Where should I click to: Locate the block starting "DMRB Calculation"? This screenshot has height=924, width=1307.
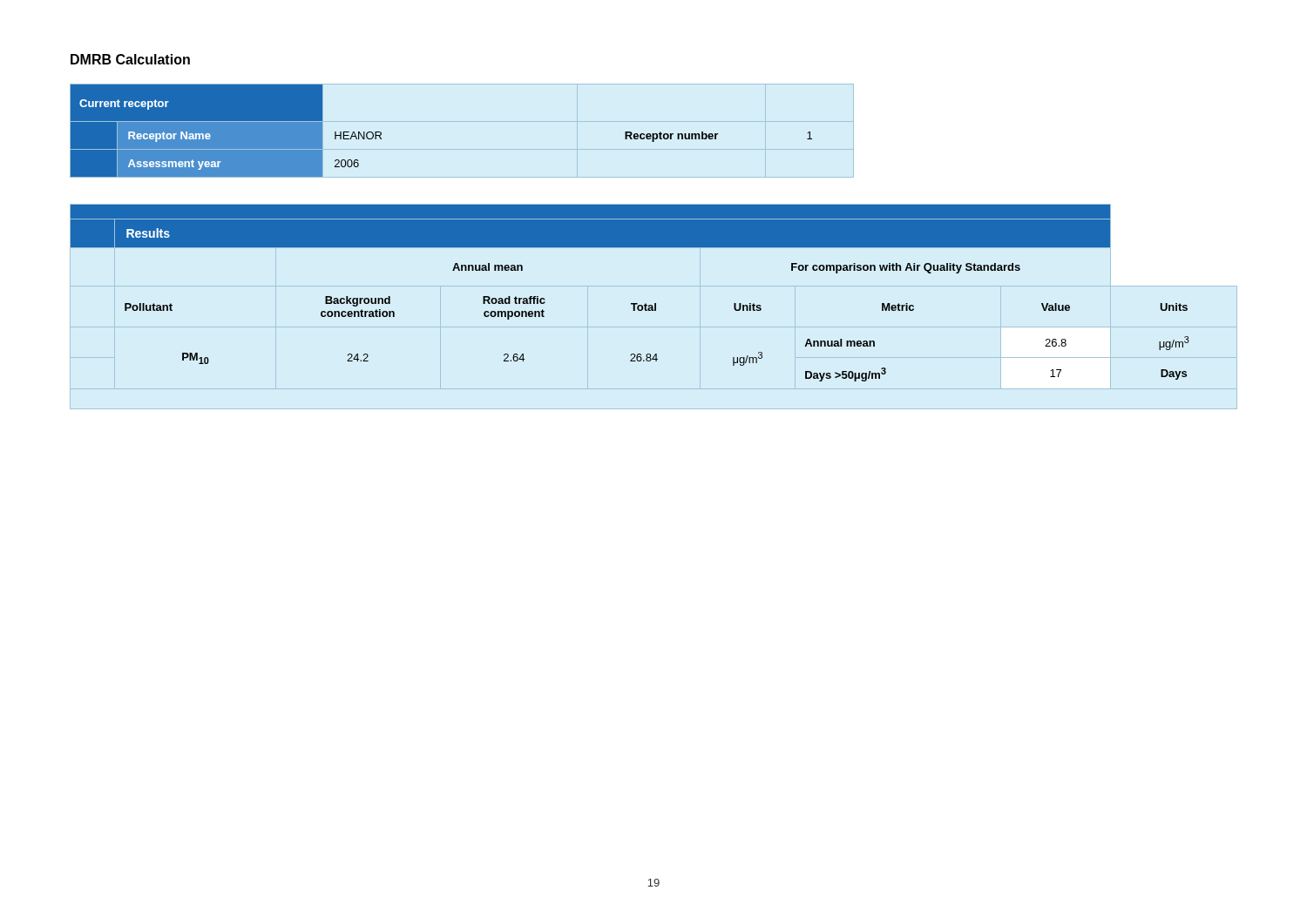click(130, 60)
